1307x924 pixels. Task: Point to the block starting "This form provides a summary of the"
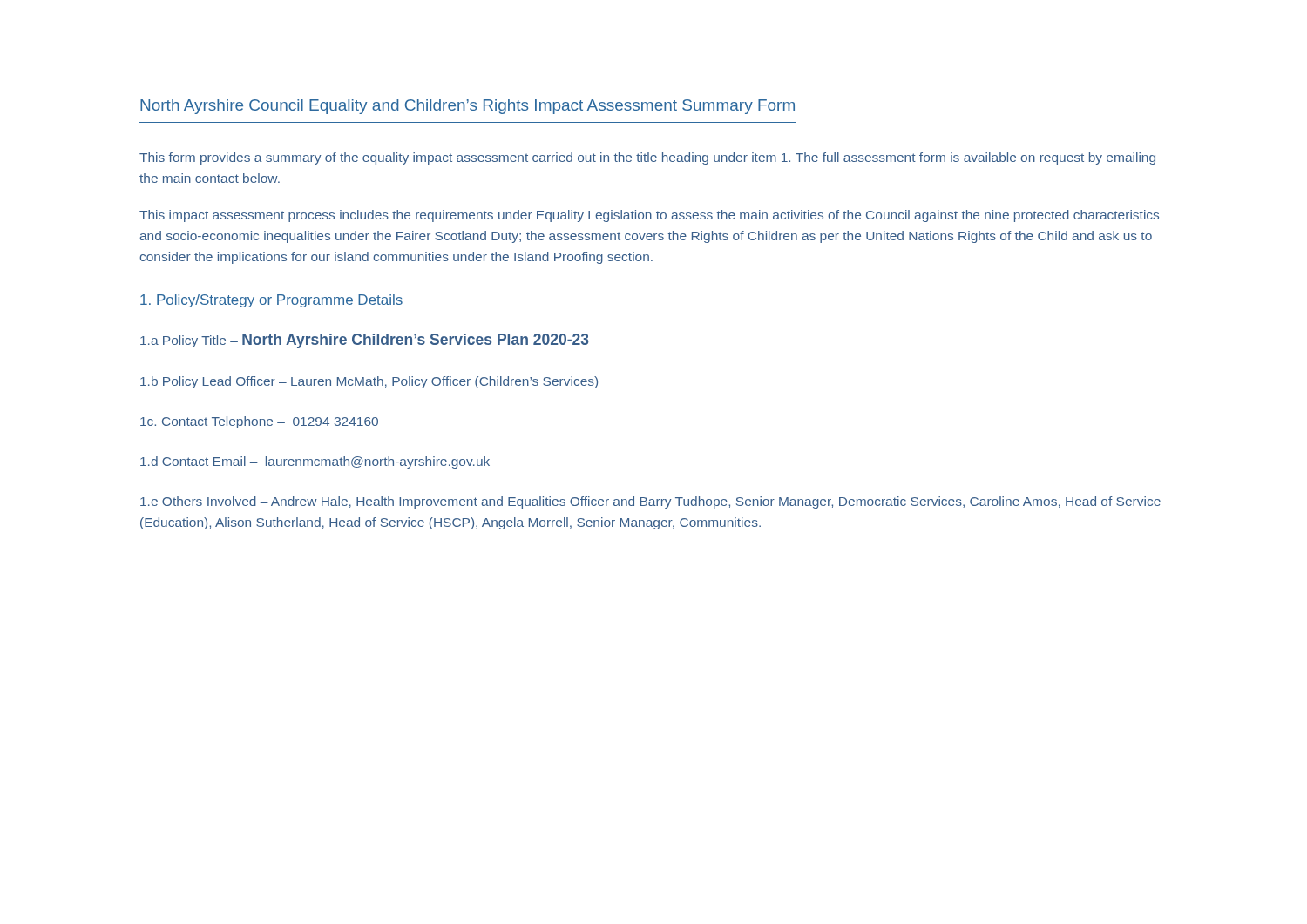[x=648, y=168]
